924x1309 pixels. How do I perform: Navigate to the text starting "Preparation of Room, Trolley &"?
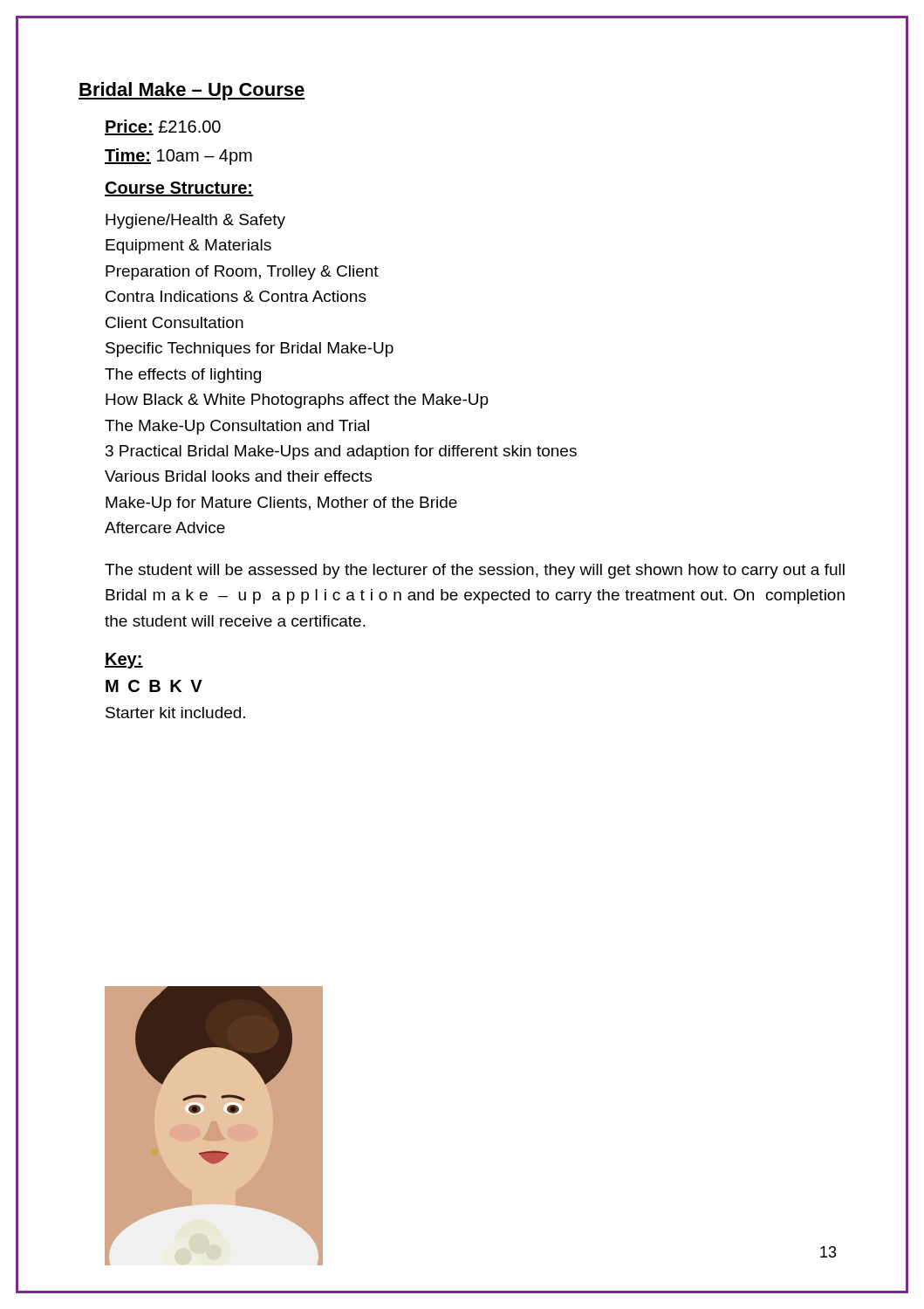coord(242,271)
